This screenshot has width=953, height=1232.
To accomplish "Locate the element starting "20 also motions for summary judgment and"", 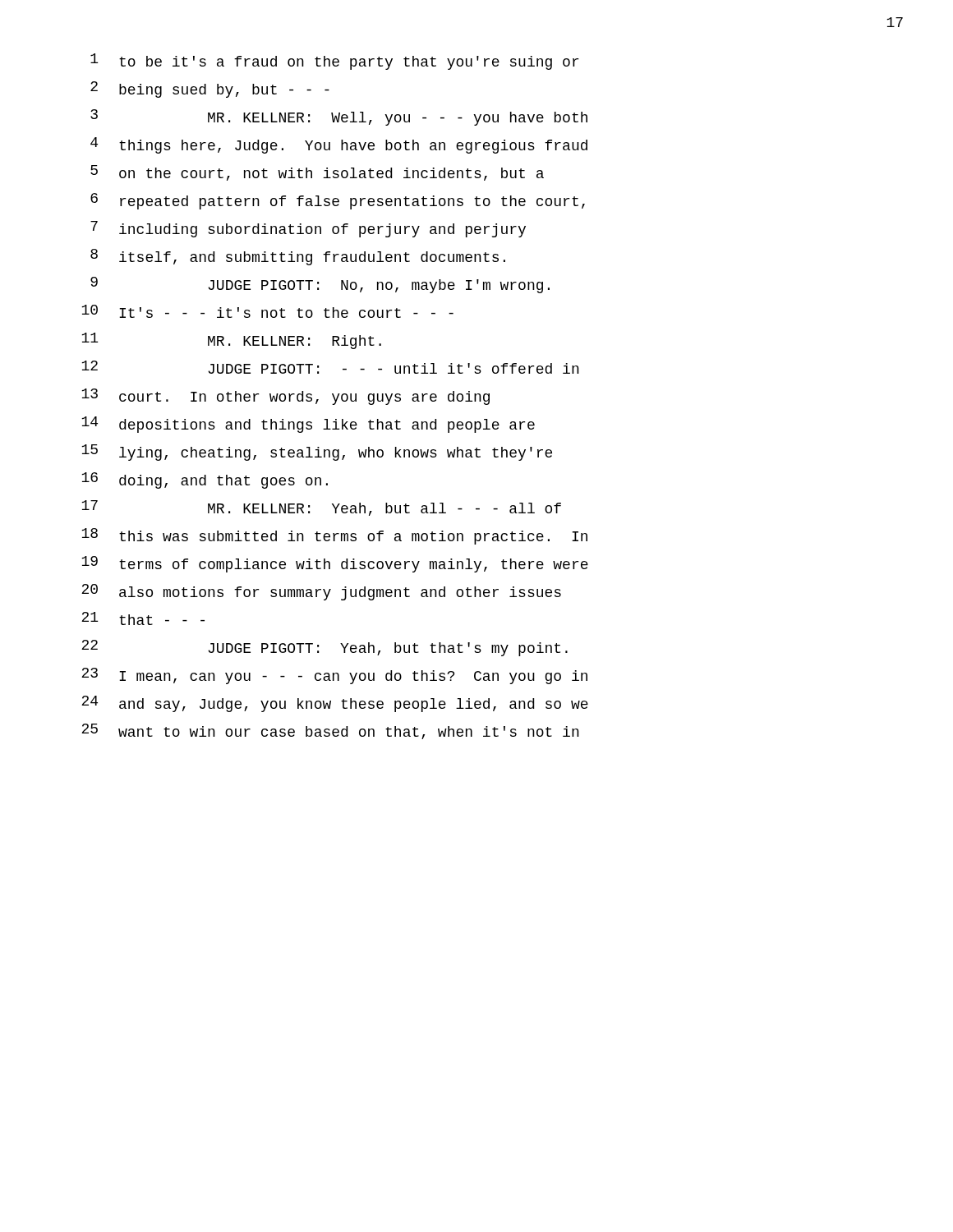I will pyautogui.click(x=476, y=594).
